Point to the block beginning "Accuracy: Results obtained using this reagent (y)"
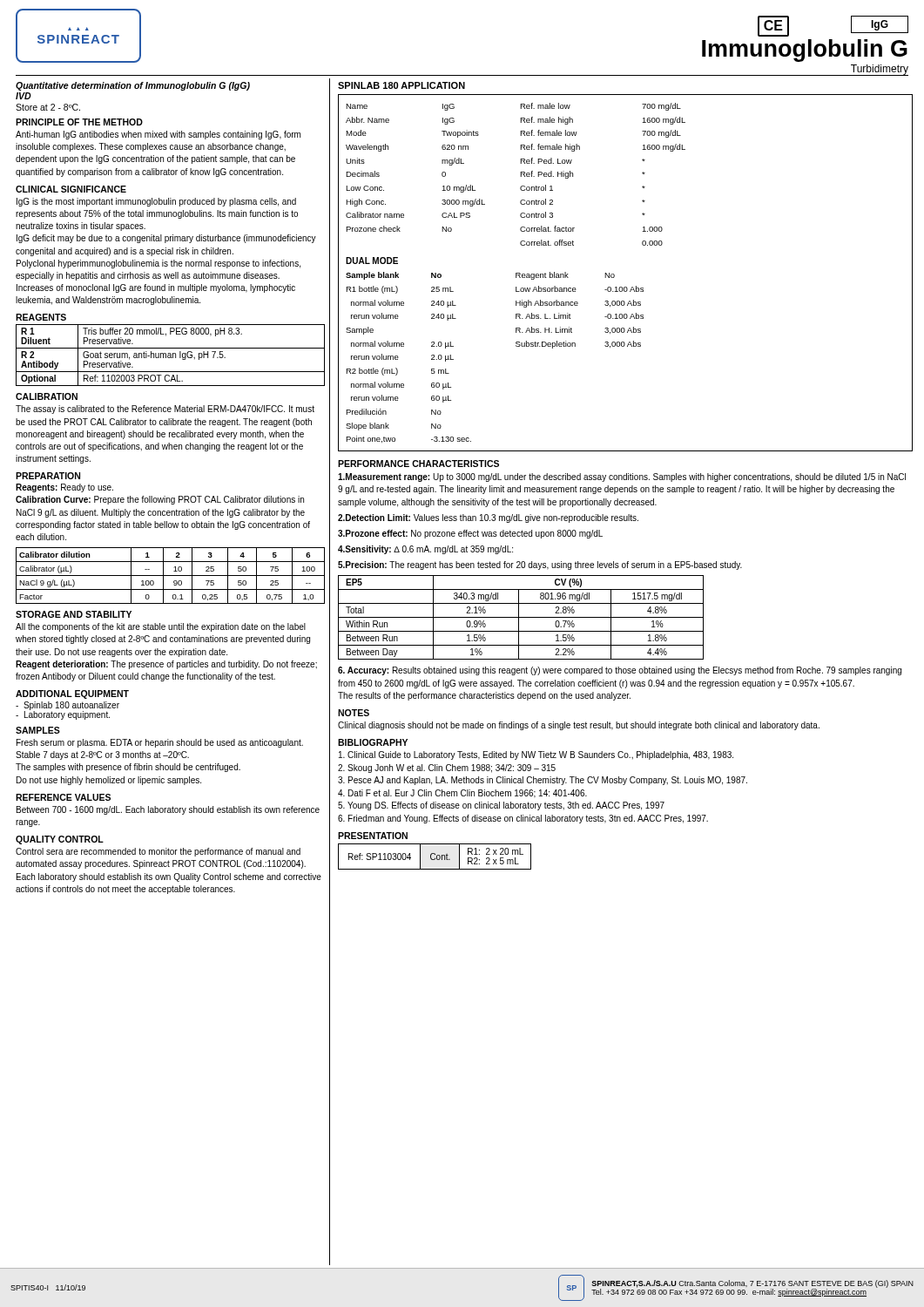Image resolution: width=924 pixels, height=1307 pixels. click(620, 683)
